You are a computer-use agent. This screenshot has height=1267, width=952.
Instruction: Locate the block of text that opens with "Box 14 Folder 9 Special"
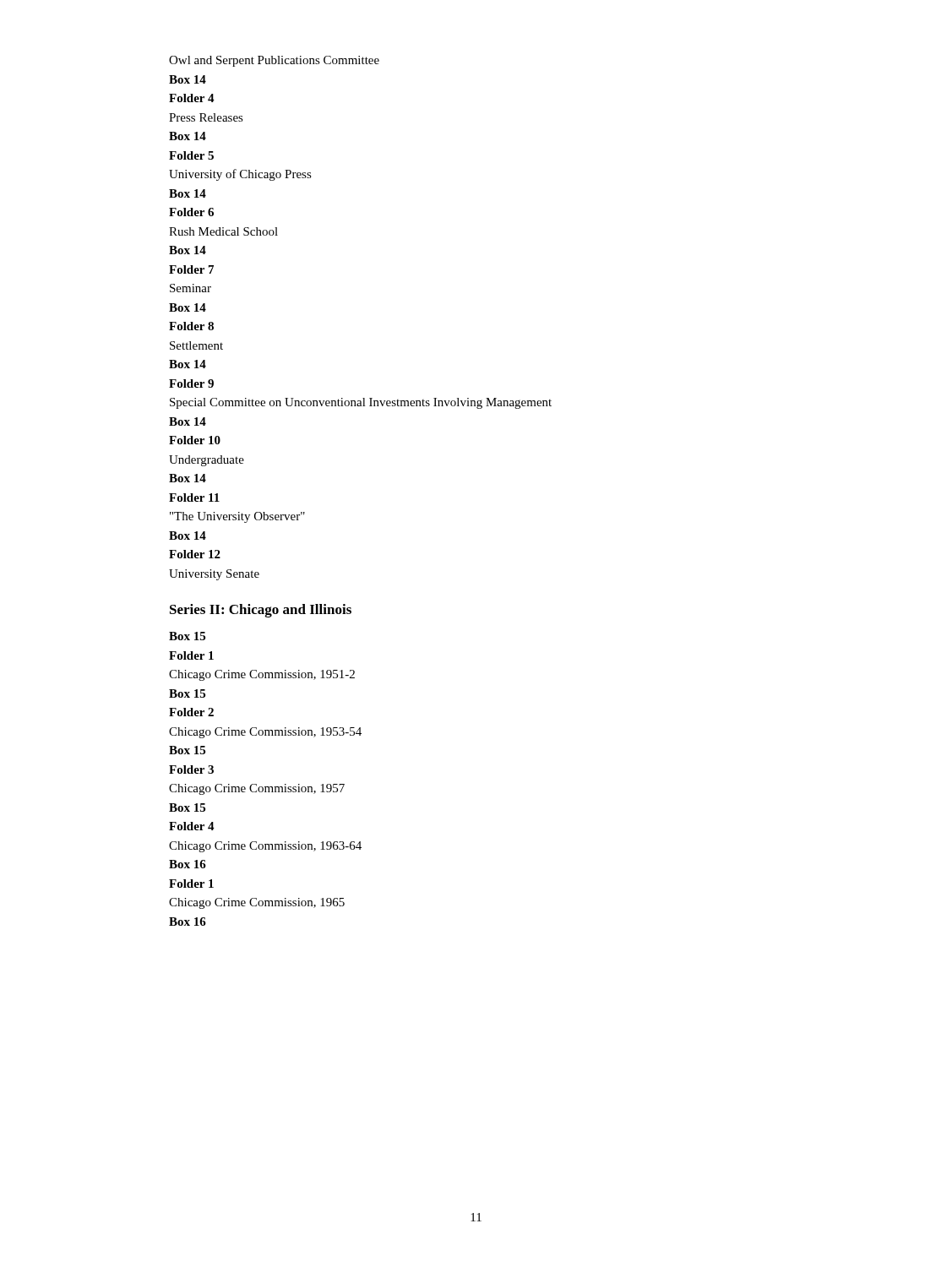[x=188, y=364]
